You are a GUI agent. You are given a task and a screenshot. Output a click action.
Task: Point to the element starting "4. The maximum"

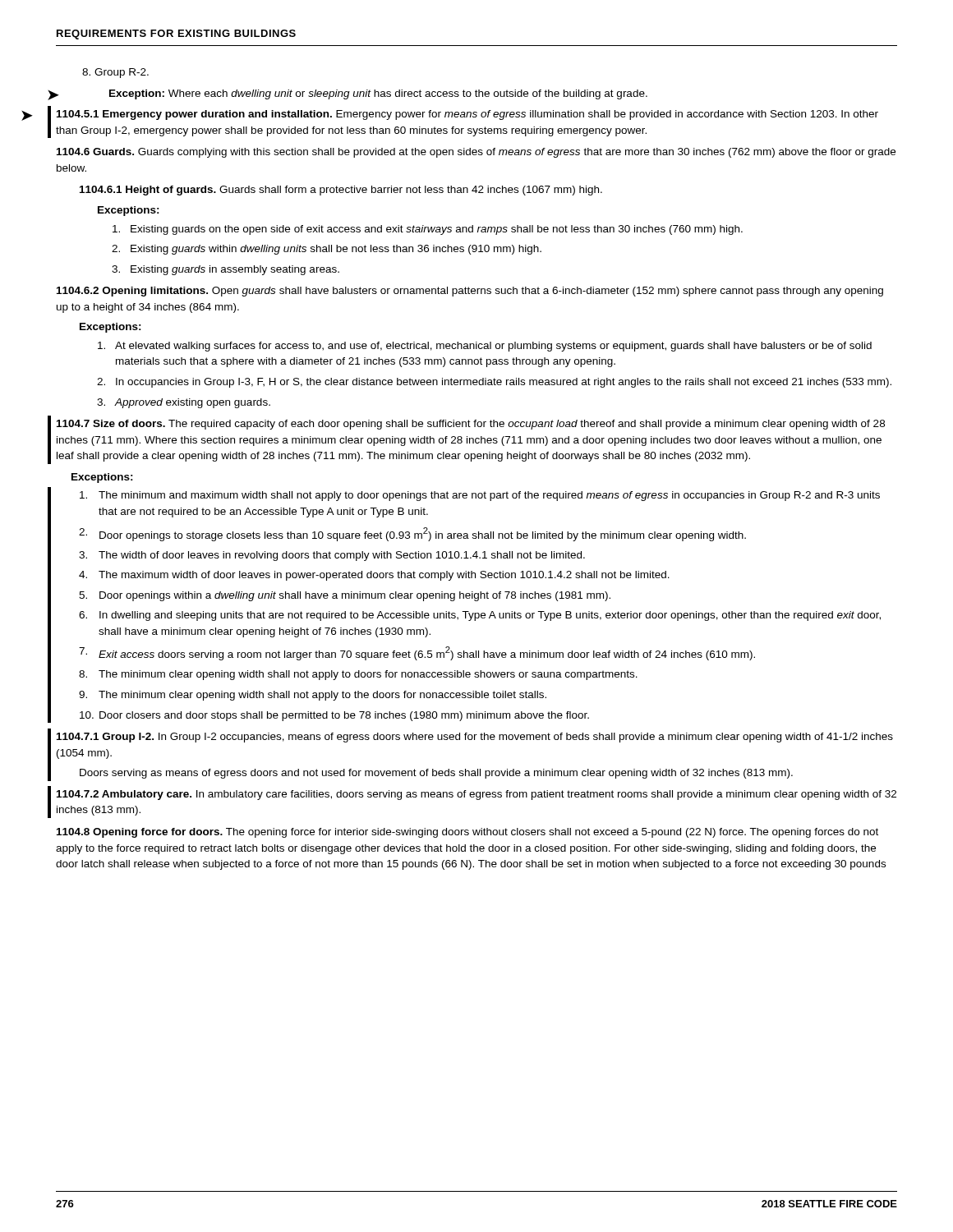[374, 575]
